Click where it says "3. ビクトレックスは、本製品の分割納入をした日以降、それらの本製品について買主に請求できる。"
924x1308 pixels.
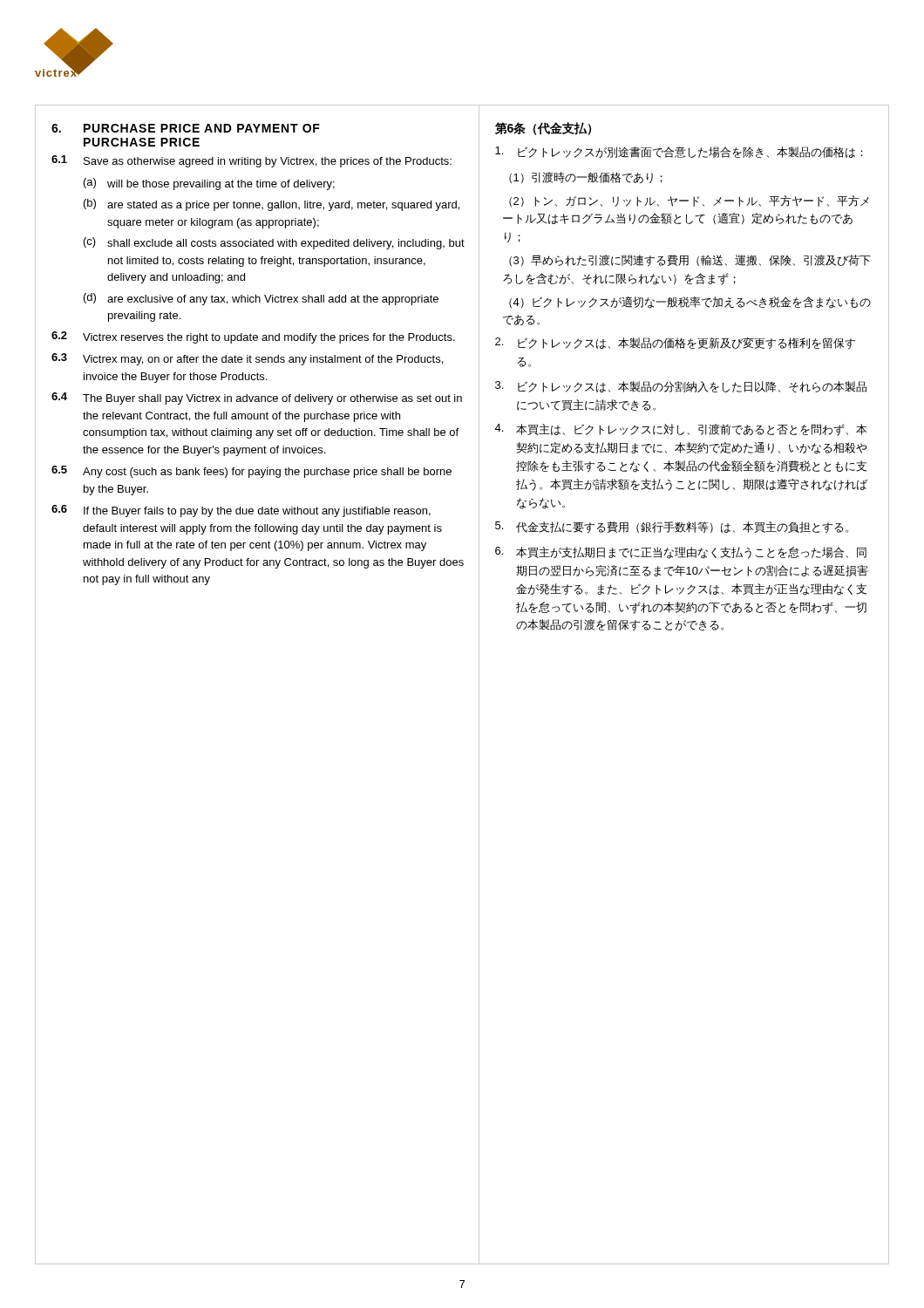pyautogui.click(x=684, y=396)
